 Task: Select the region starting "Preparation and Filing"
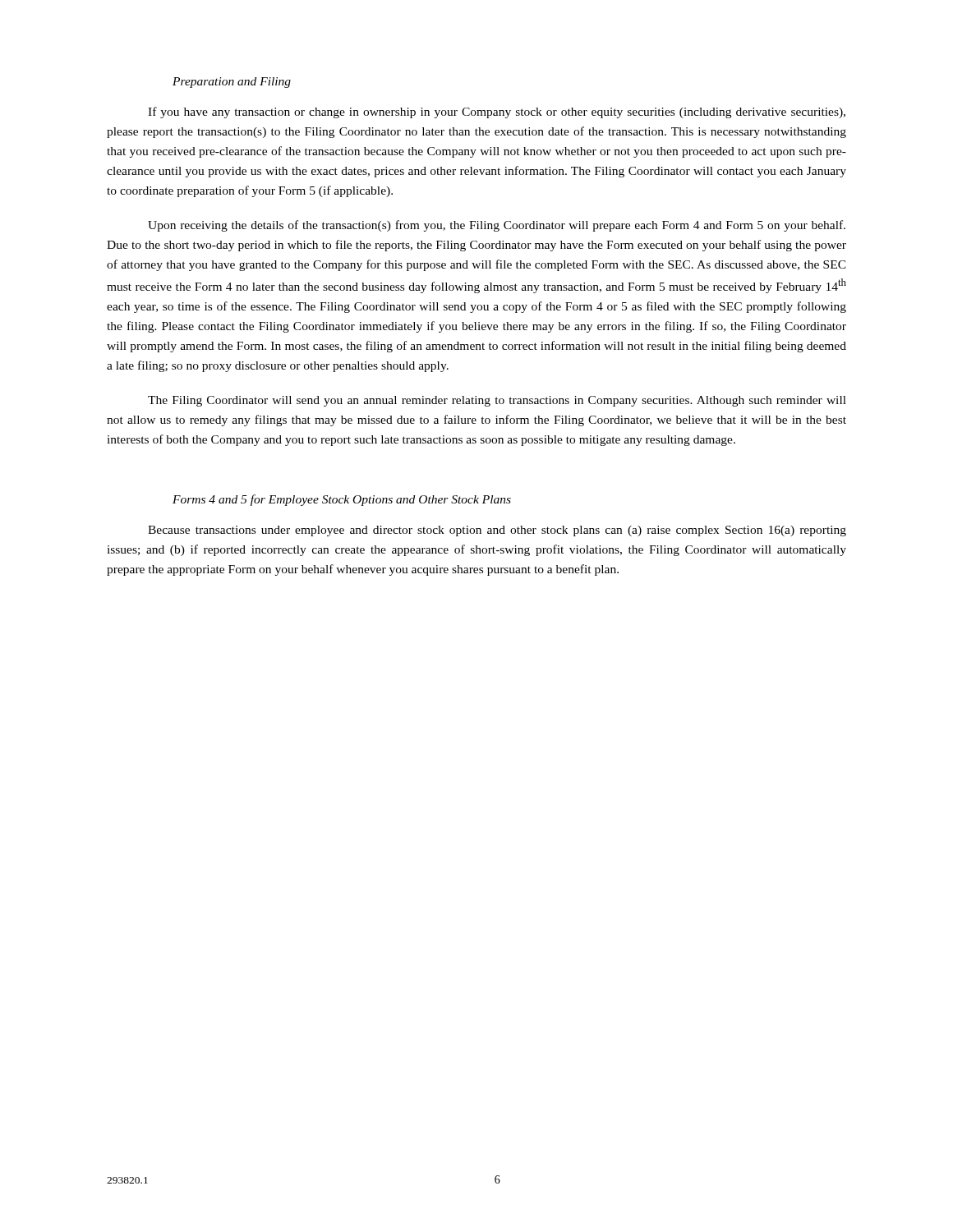coord(232,81)
